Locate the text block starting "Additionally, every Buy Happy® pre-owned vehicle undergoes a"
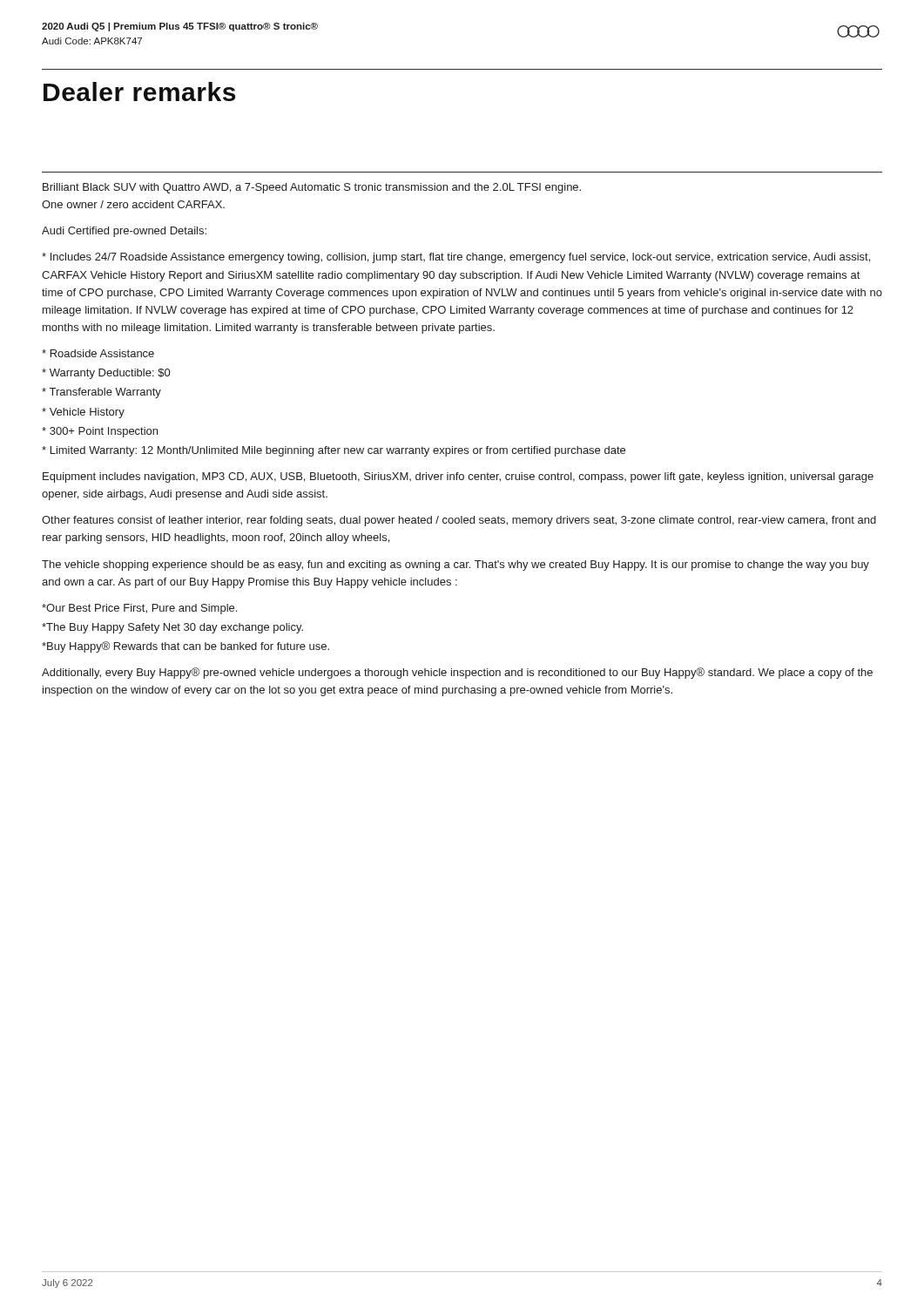 click(x=462, y=682)
